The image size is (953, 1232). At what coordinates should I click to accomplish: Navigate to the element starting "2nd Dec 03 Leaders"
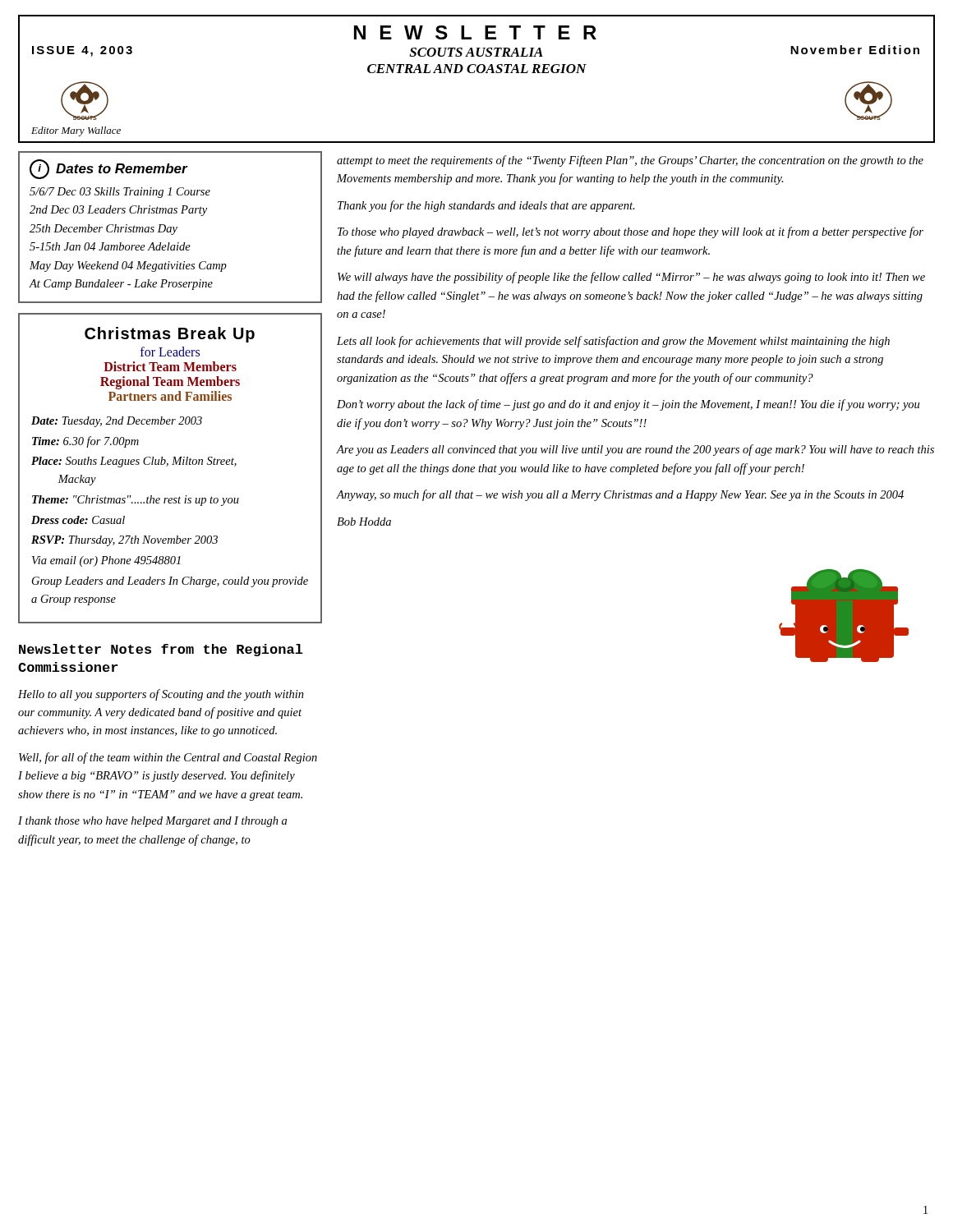tap(118, 210)
